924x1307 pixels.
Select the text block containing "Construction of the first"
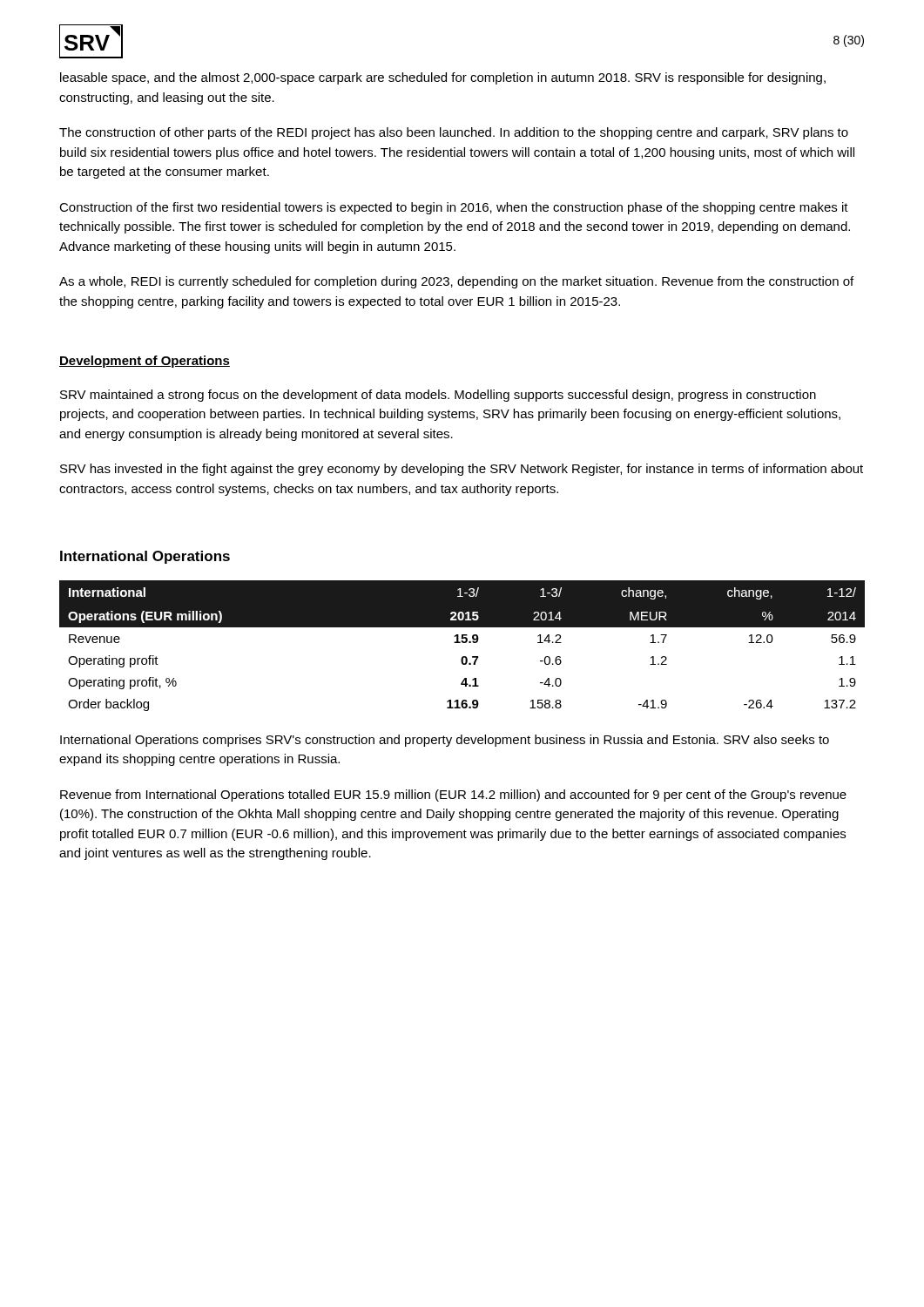(462, 227)
